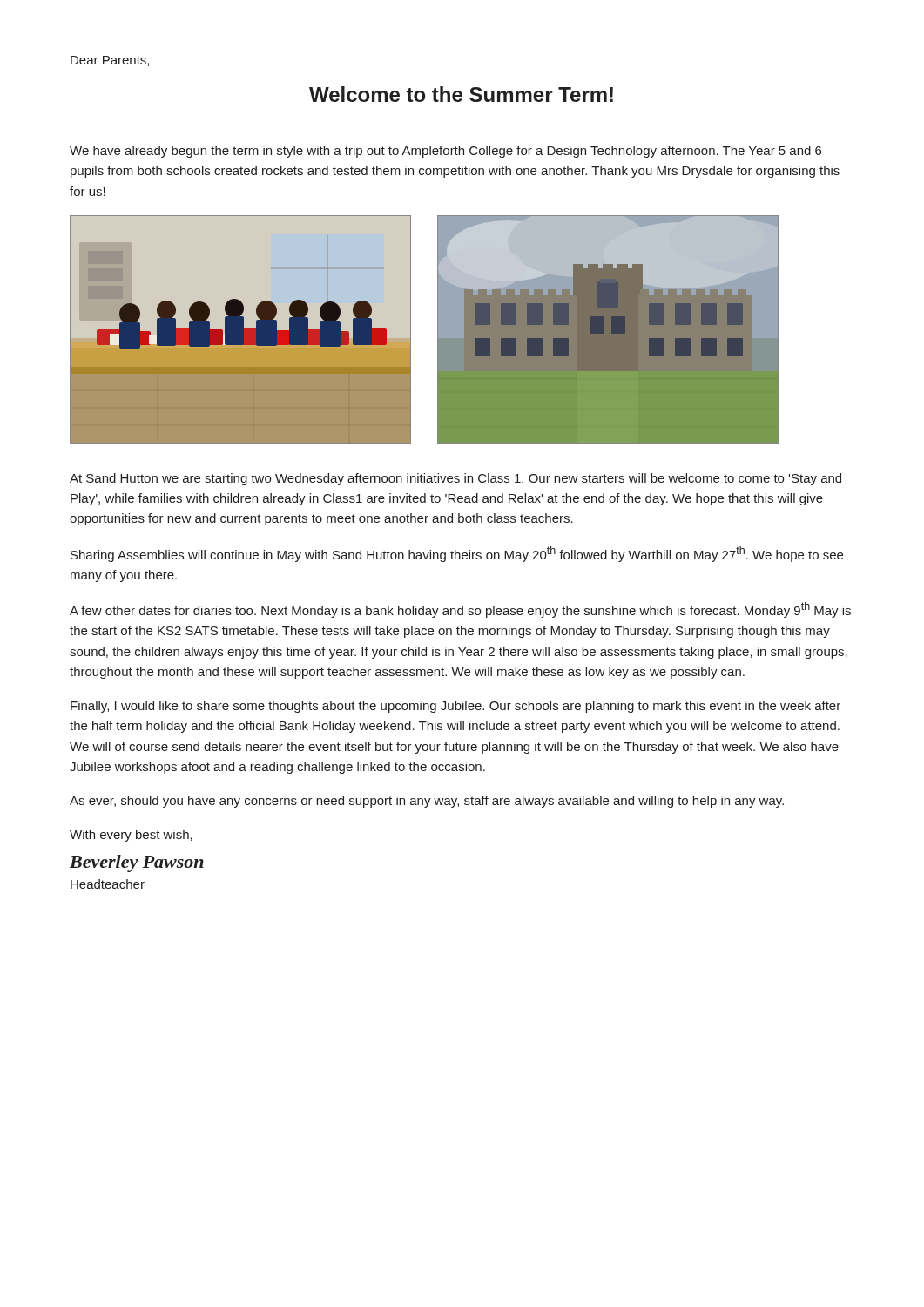
Task: Find the block on this page that starts "Sharing Assemblies will"
Action: [x=457, y=563]
